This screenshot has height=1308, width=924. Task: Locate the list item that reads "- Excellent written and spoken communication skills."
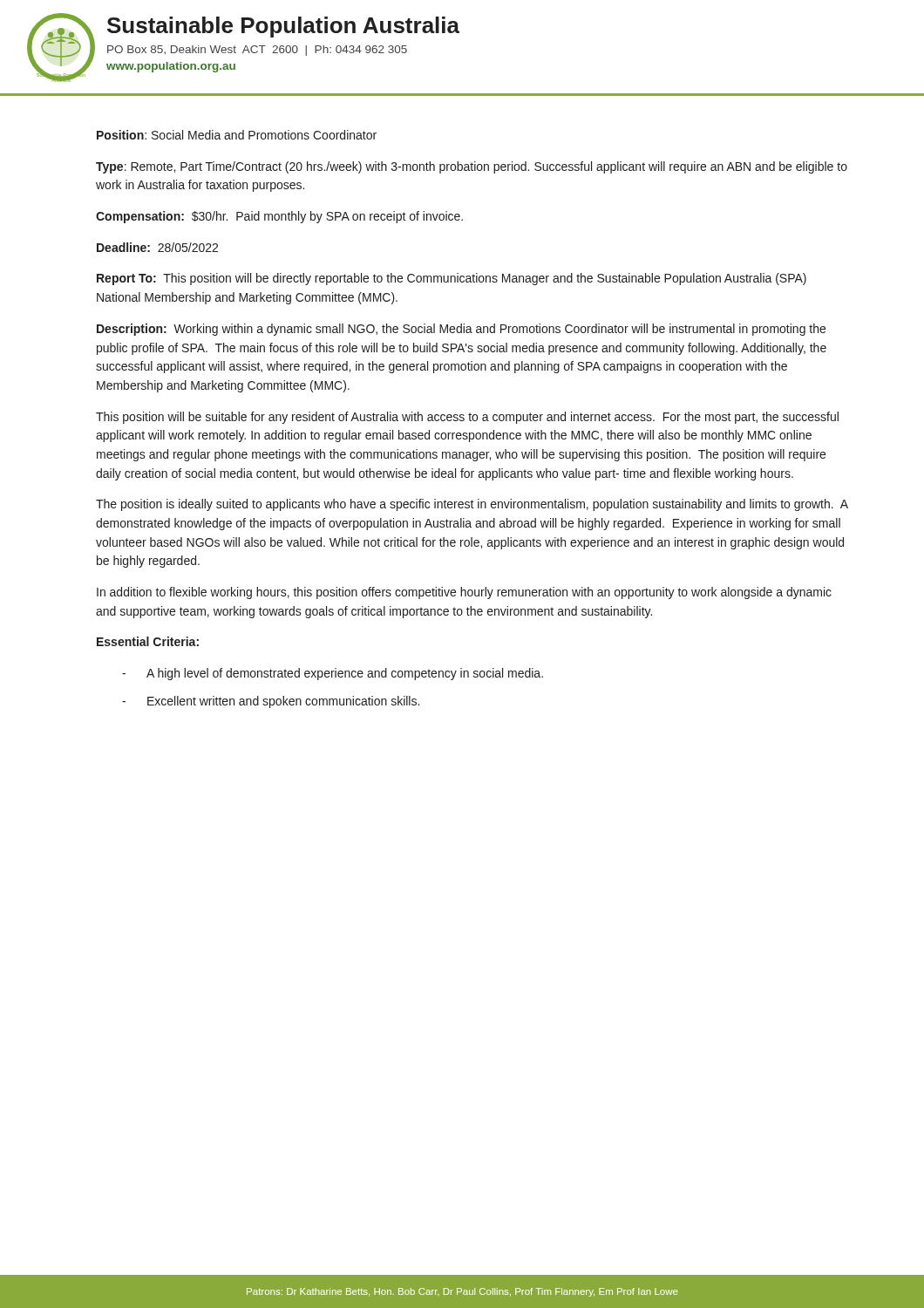point(271,702)
